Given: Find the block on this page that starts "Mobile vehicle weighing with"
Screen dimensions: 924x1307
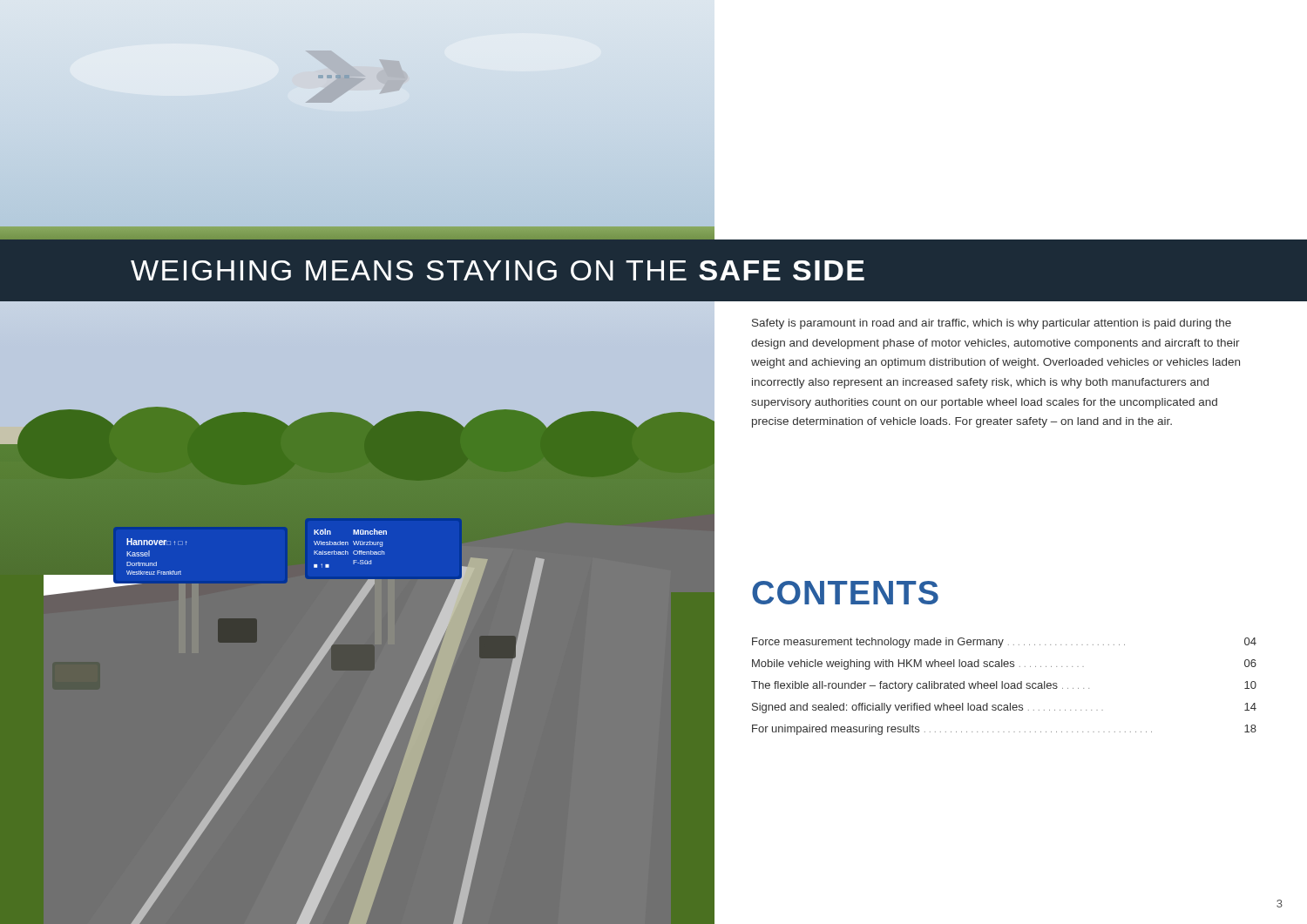Looking at the screenshot, I should pos(1004,663).
